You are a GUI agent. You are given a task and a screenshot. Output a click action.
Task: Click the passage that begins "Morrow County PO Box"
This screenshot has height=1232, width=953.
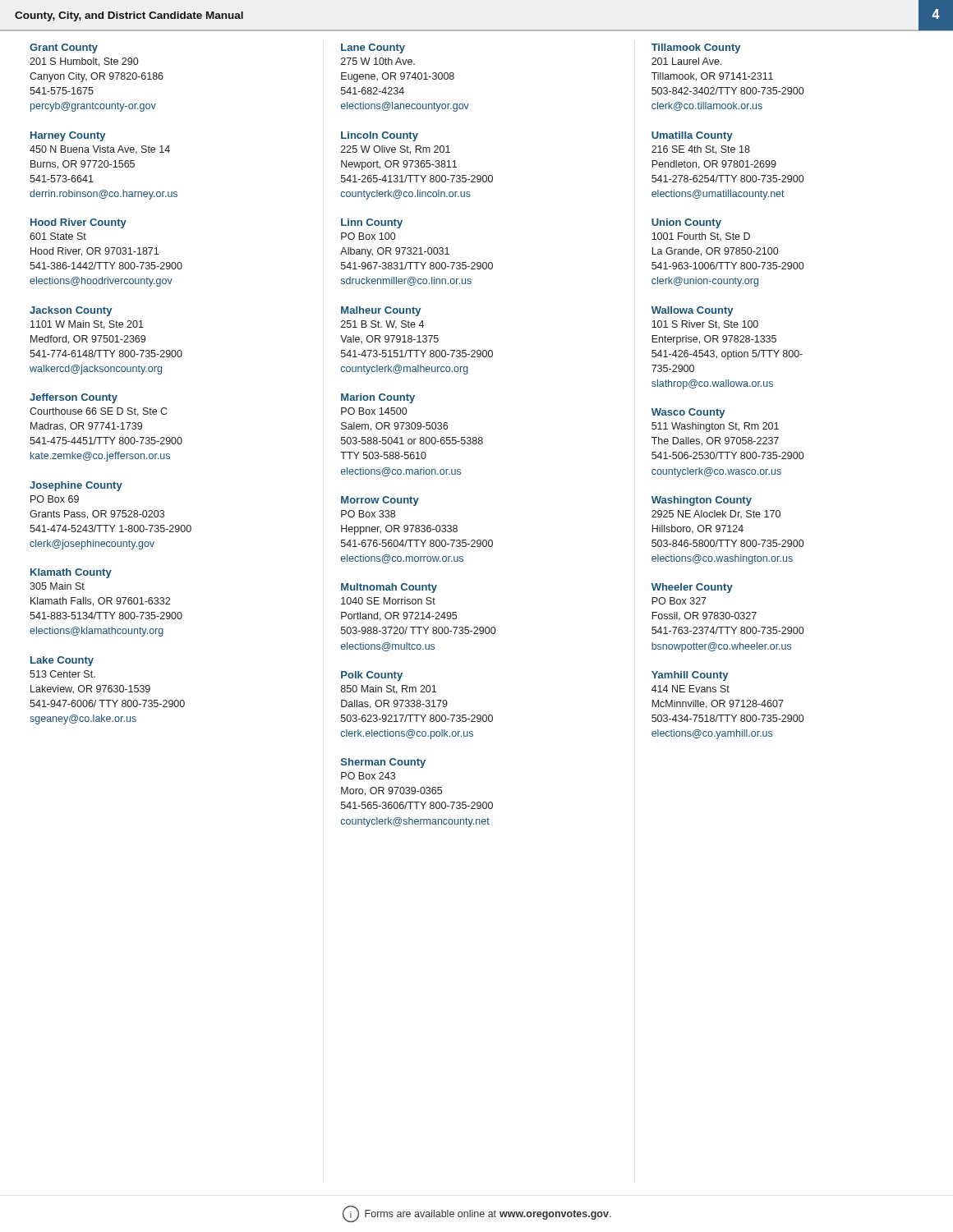pyautogui.click(x=480, y=530)
